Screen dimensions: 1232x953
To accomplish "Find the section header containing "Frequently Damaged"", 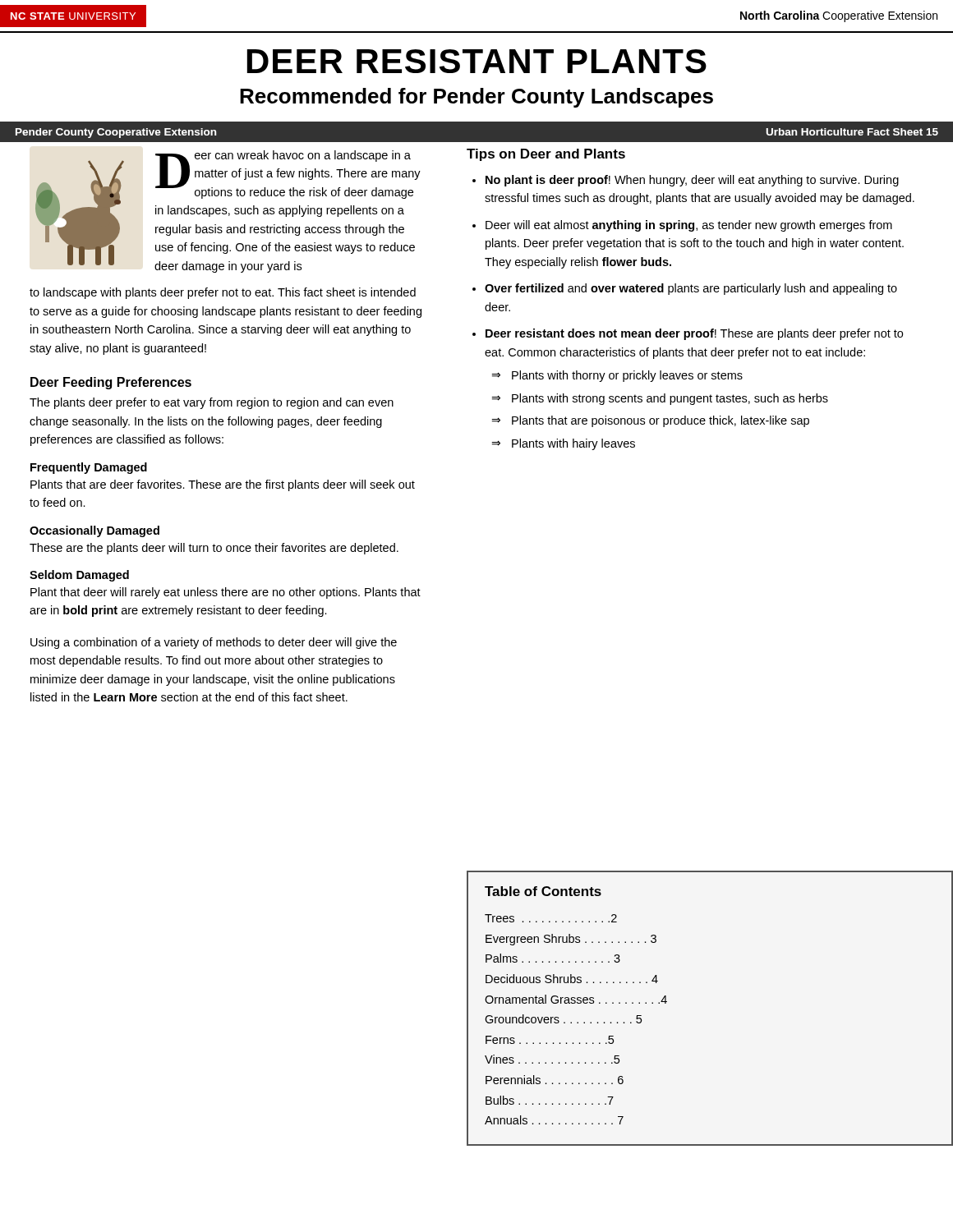I will pyautogui.click(x=88, y=467).
